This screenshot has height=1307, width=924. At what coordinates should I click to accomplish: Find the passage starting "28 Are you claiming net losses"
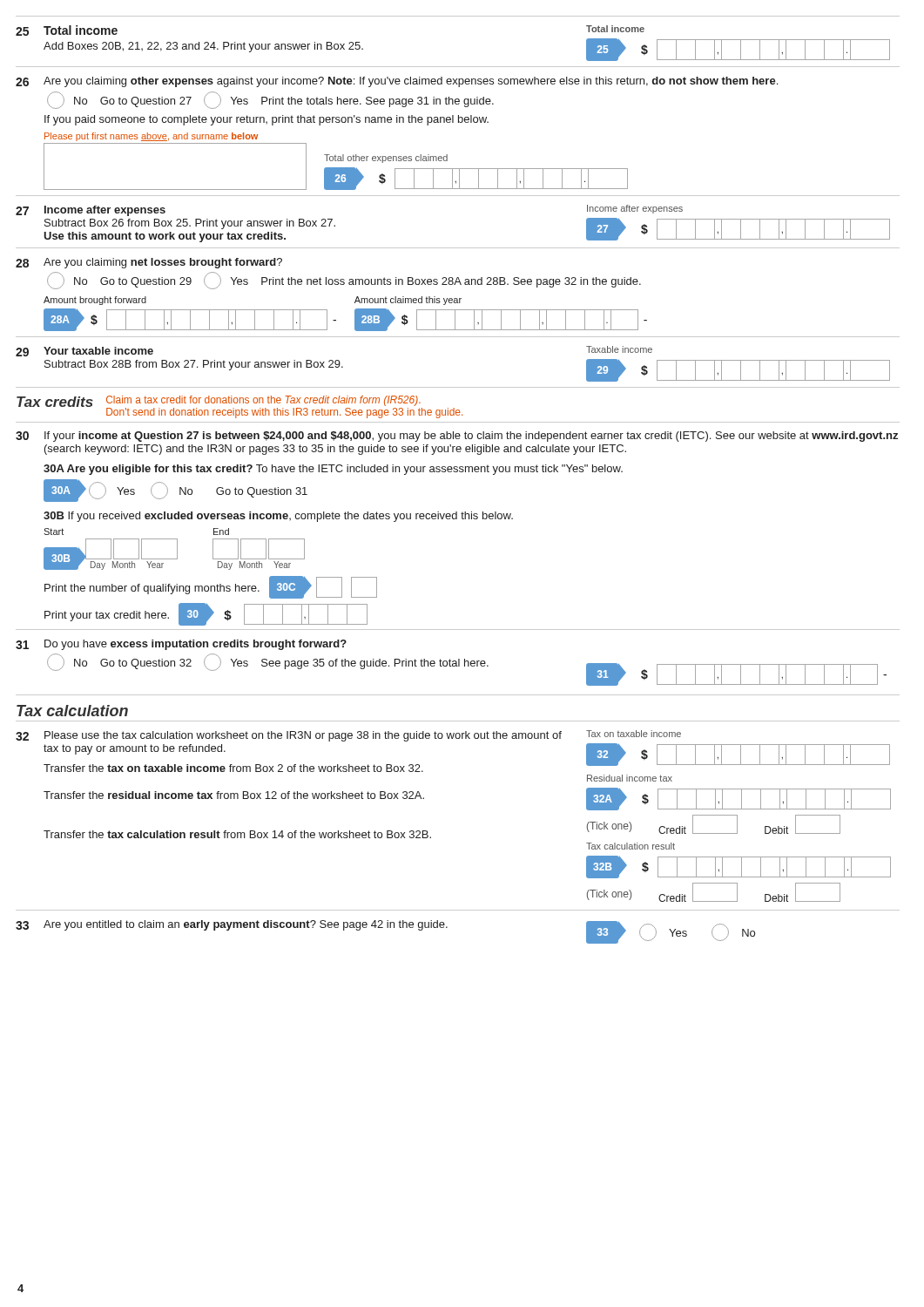[458, 293]
